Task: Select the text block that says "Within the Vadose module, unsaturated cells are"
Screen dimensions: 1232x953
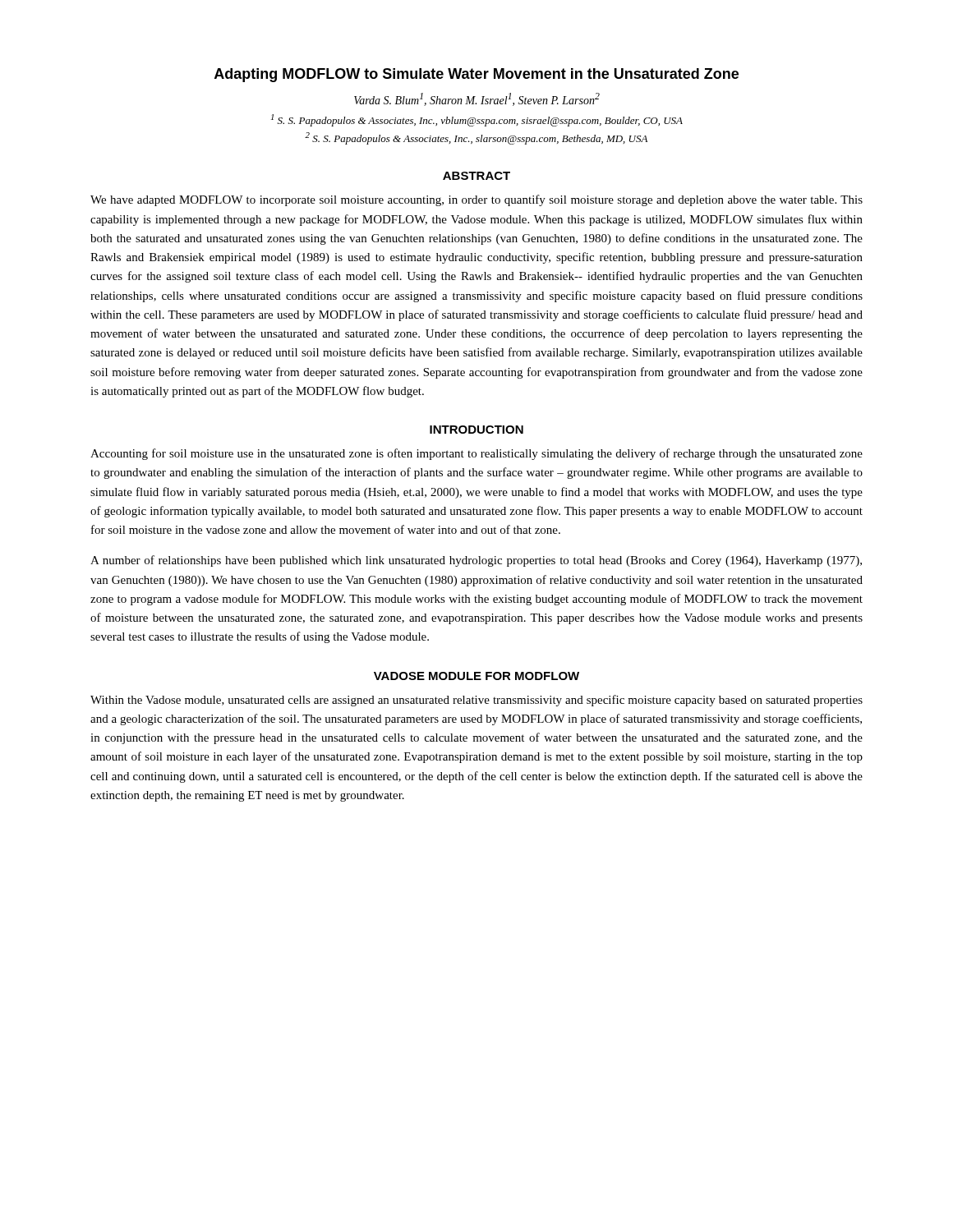Action: click(x=476, y=747)
